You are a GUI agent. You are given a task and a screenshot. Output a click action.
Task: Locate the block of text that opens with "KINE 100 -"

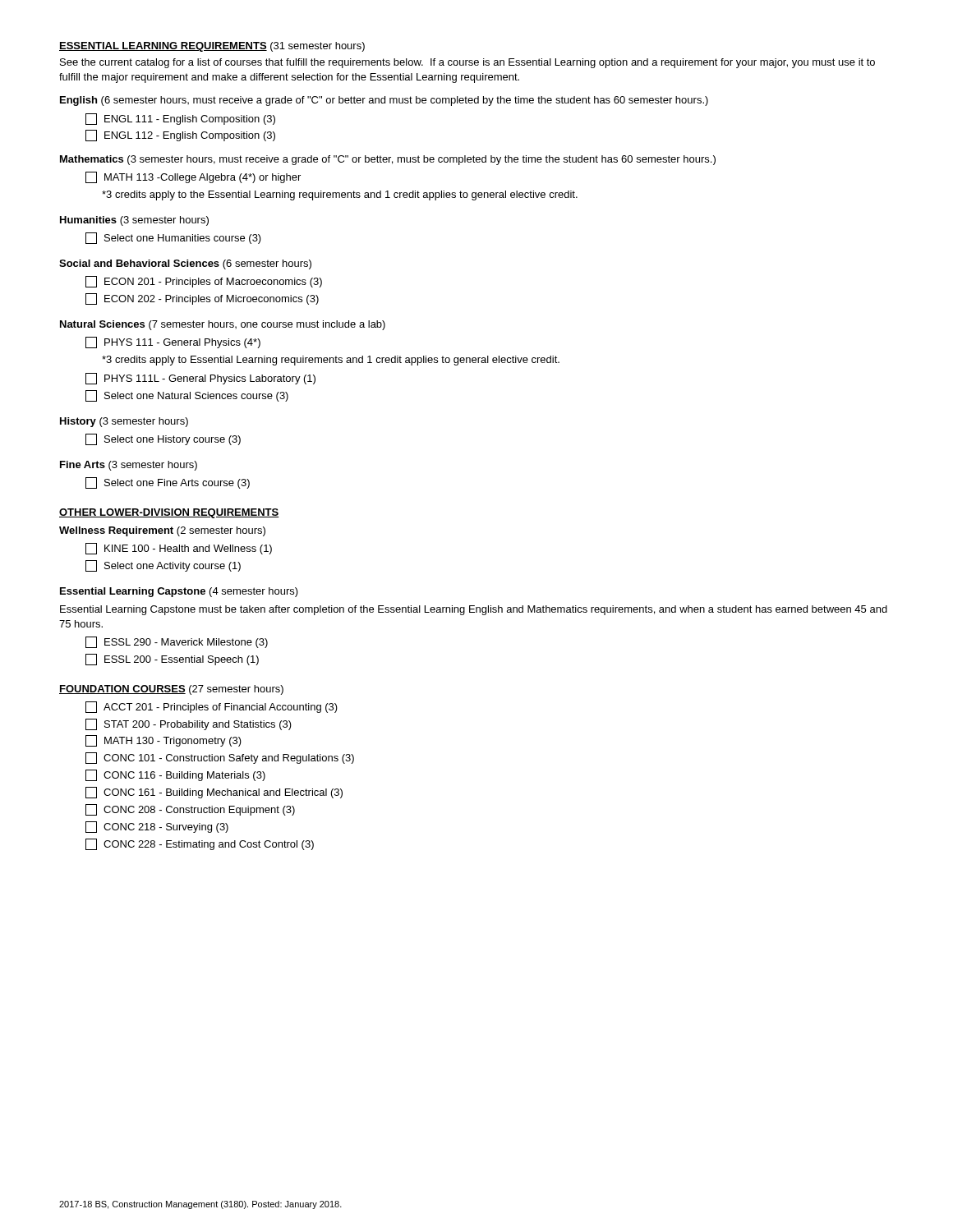(x=179, y=549)
